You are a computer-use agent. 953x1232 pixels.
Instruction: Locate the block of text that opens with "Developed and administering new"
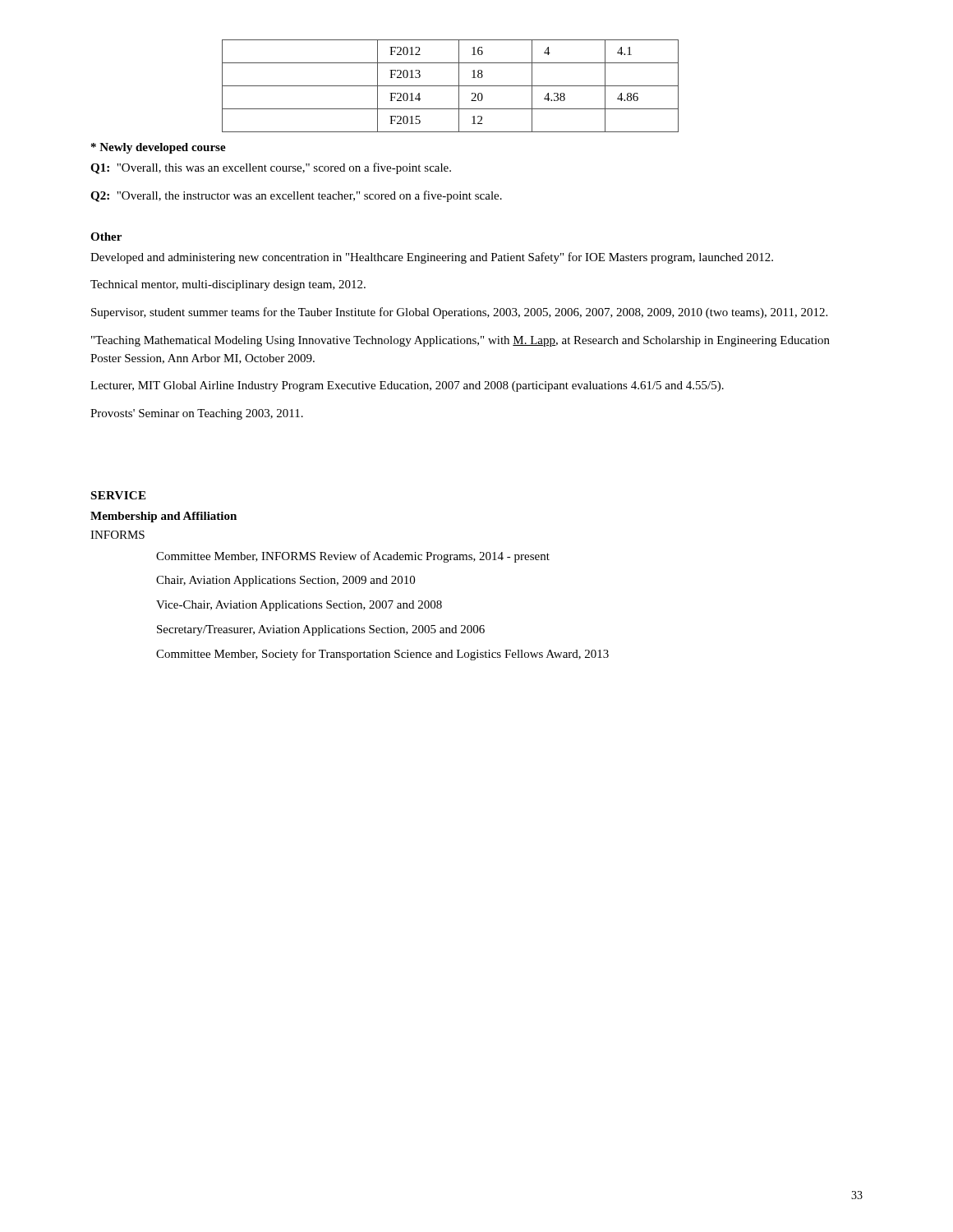[432, 257]
